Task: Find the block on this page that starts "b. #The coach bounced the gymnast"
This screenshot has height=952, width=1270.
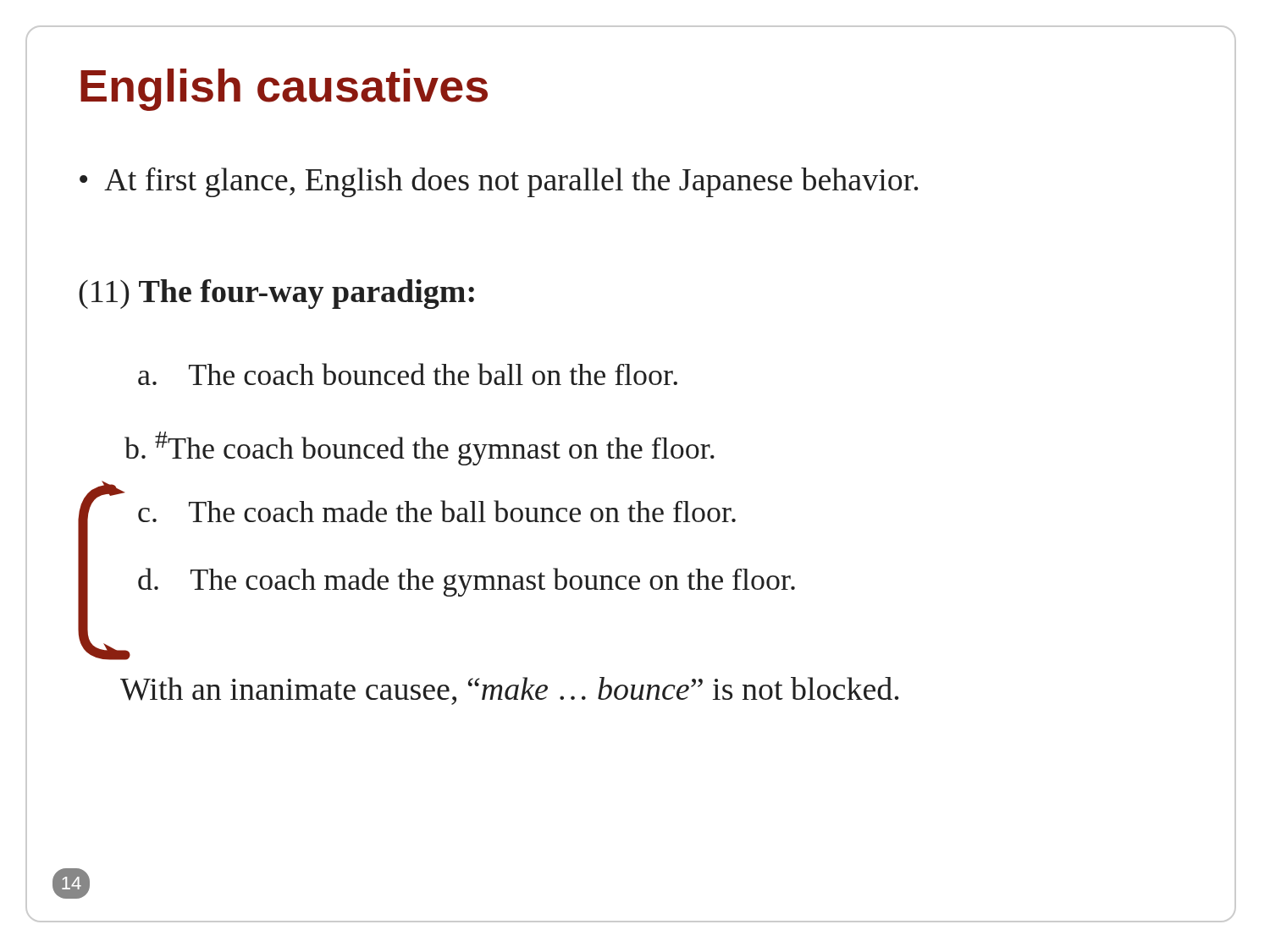Action: [x=420, y=445]
